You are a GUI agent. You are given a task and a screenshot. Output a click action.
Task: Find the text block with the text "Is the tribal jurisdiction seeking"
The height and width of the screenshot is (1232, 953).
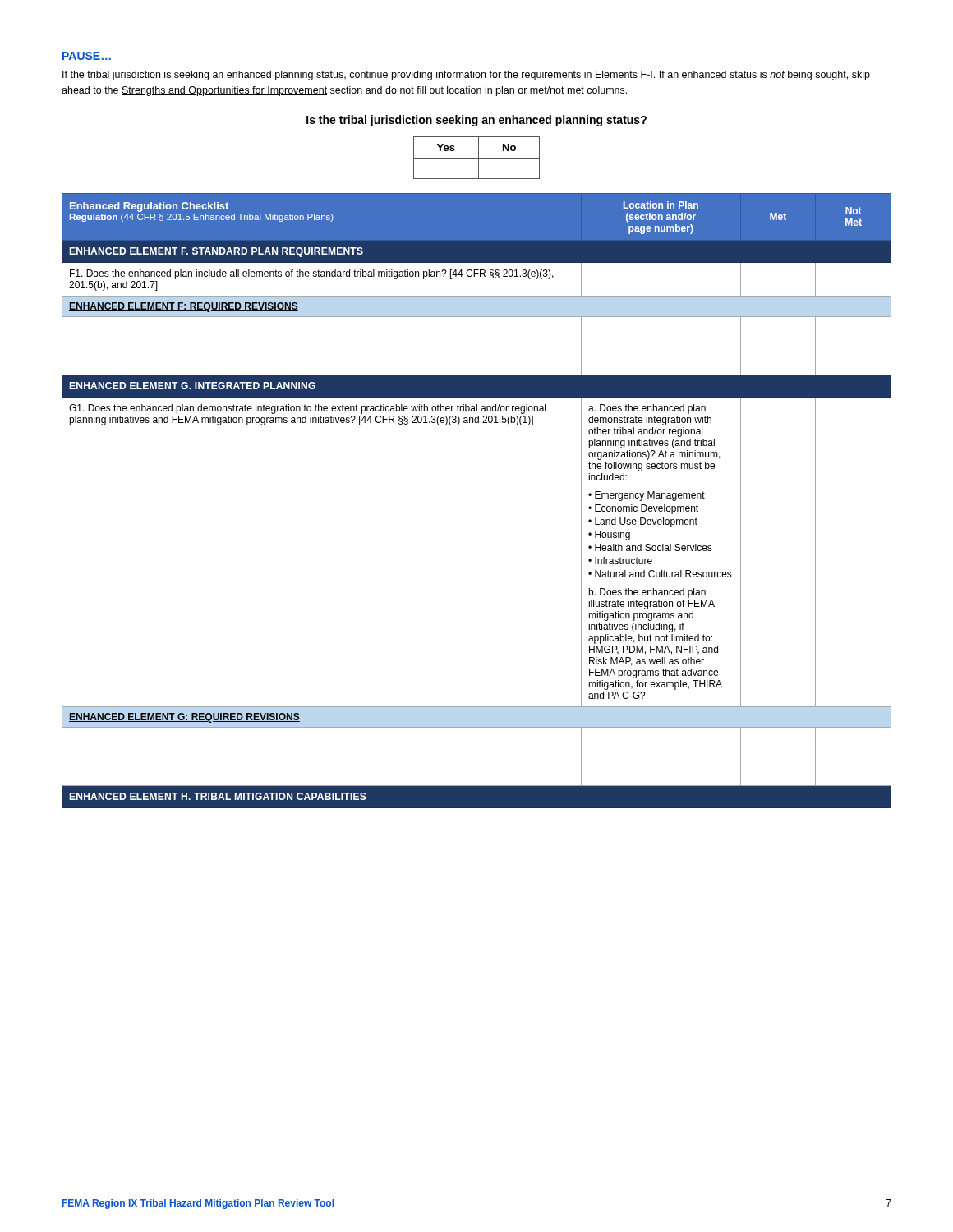(476, 120)
